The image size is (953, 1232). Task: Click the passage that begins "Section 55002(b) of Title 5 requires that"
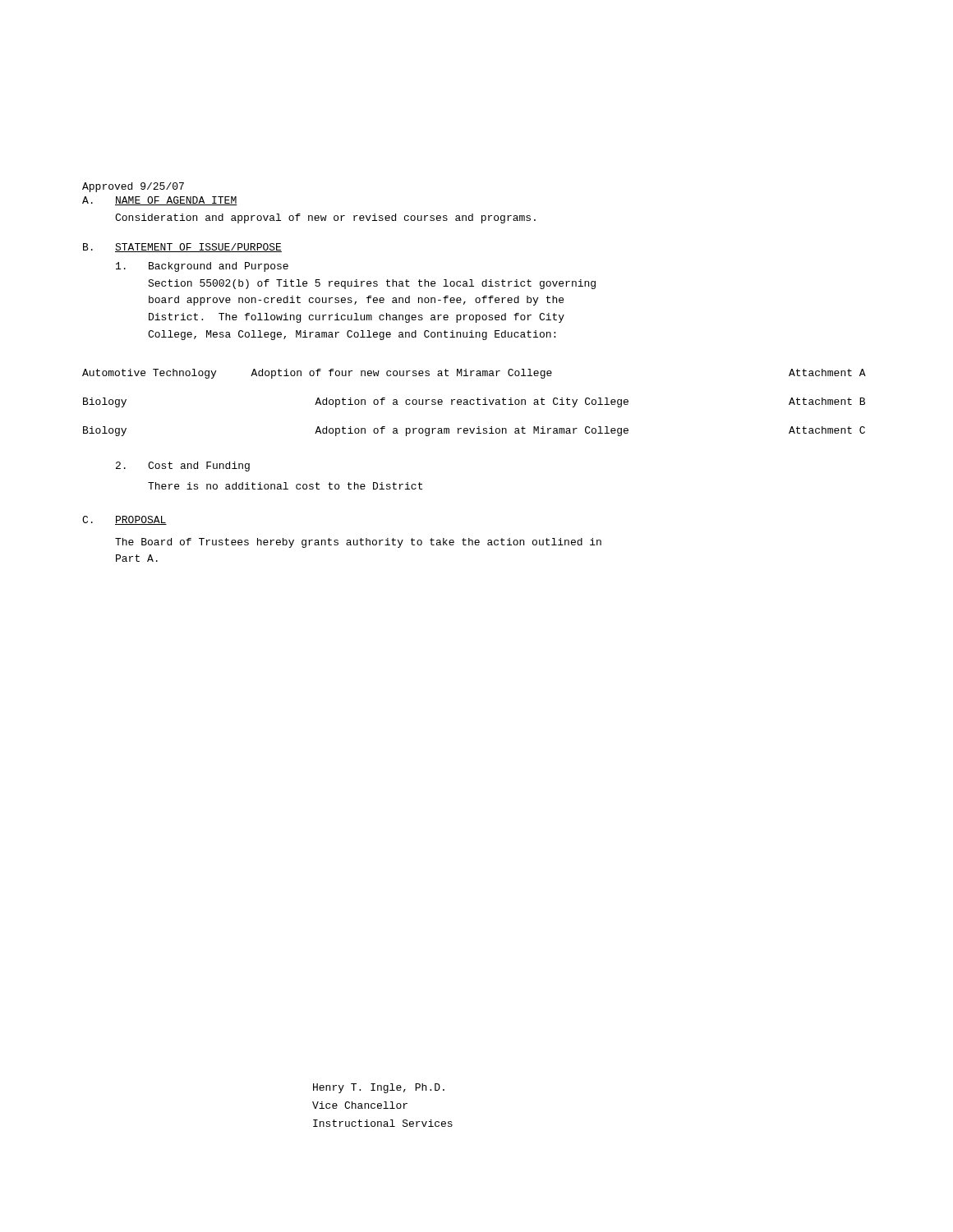point(372,309)
